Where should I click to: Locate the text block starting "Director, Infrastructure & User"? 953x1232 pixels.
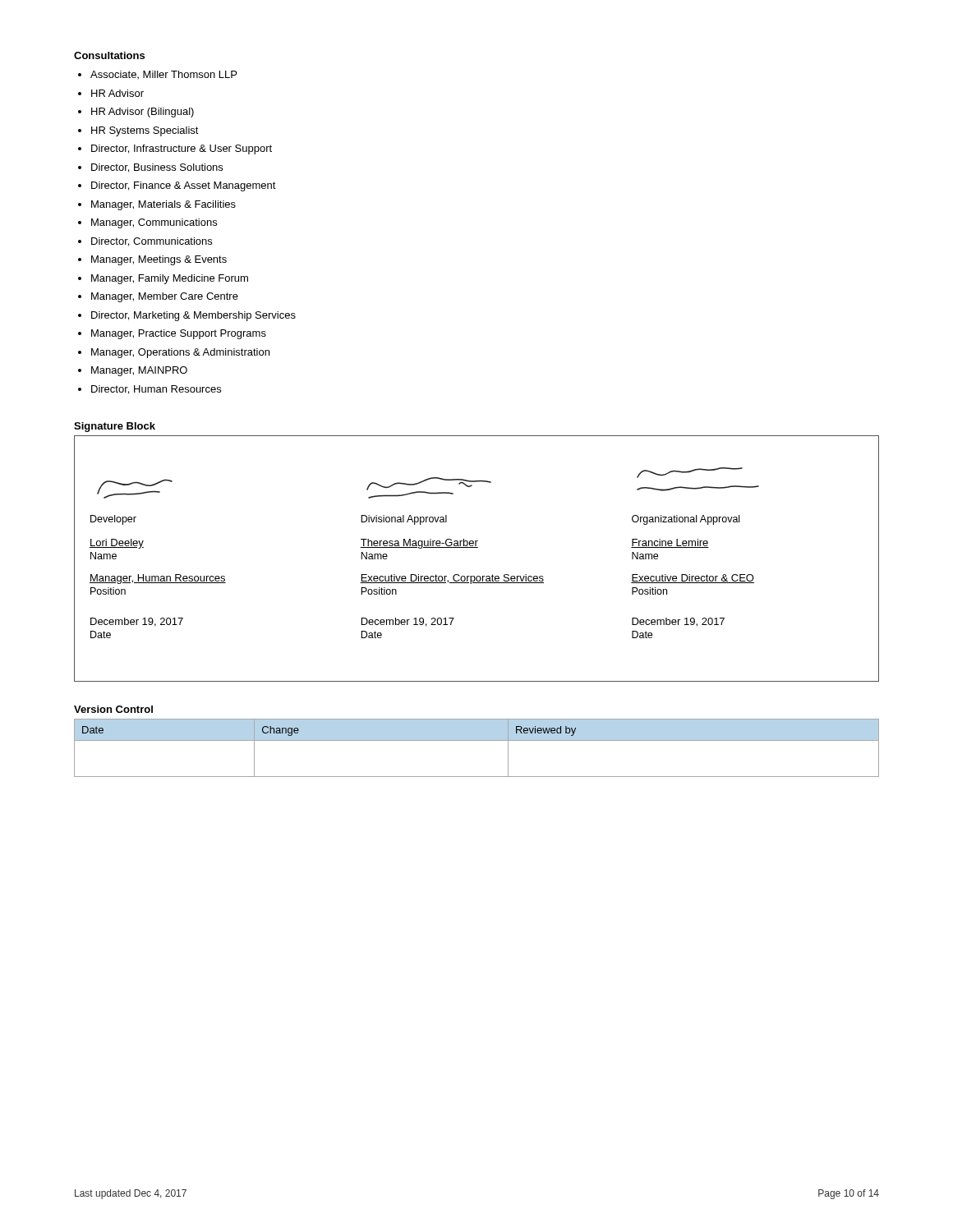point(181,148)
